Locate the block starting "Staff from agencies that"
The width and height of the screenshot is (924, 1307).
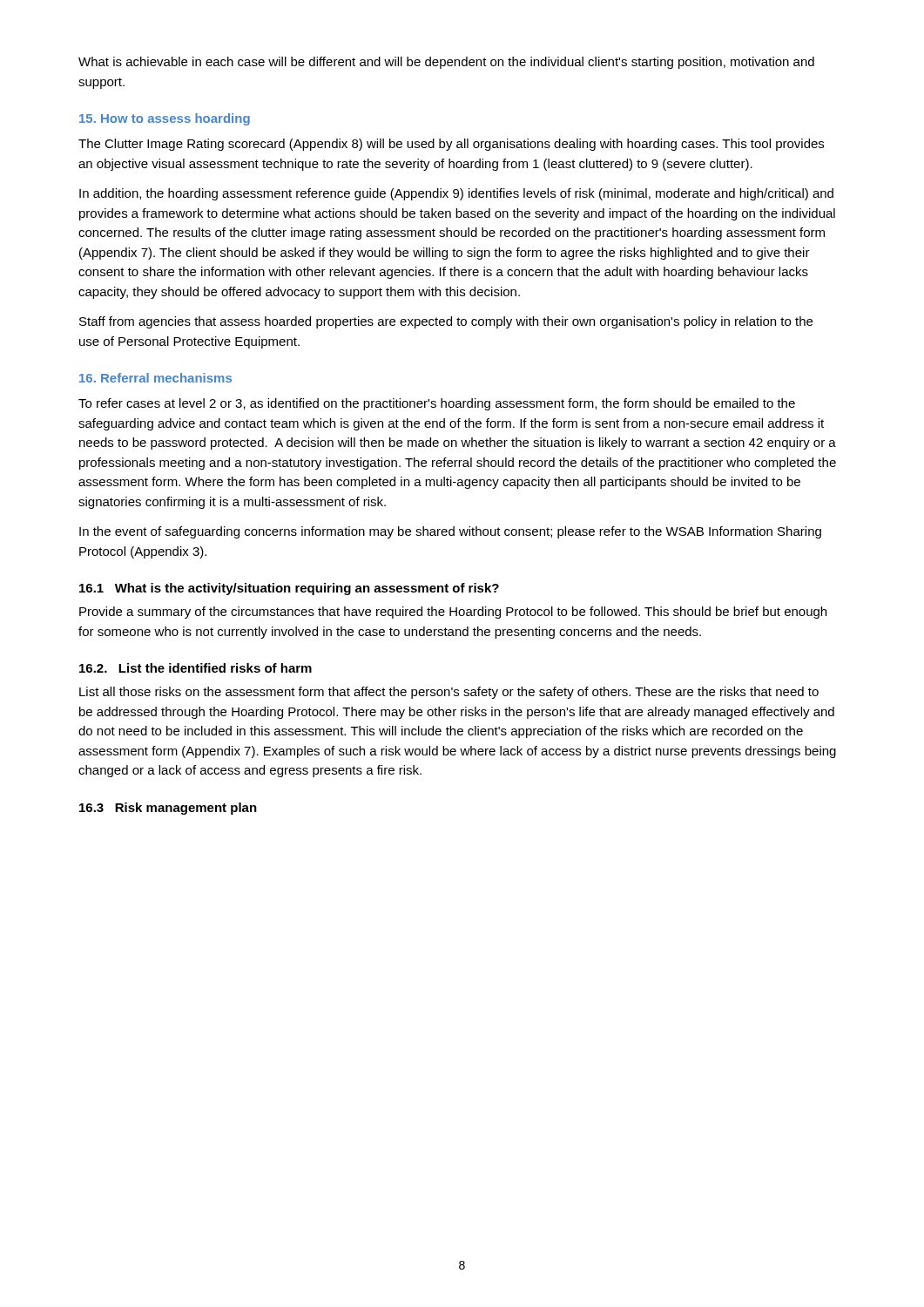click(458, 332)
